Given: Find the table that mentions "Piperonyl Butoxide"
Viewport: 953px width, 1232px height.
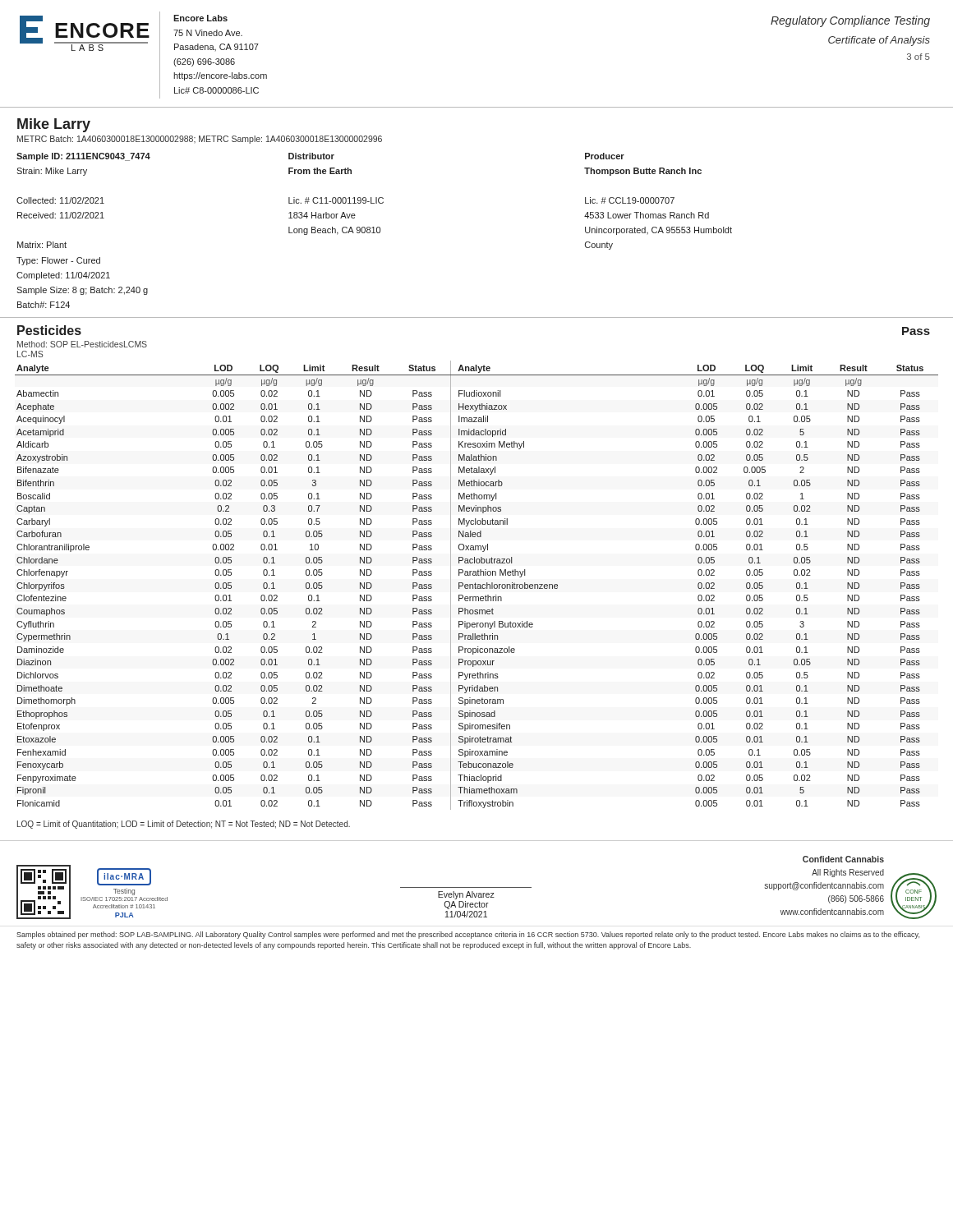Looking at the screenshot, I should pos(476,585).
